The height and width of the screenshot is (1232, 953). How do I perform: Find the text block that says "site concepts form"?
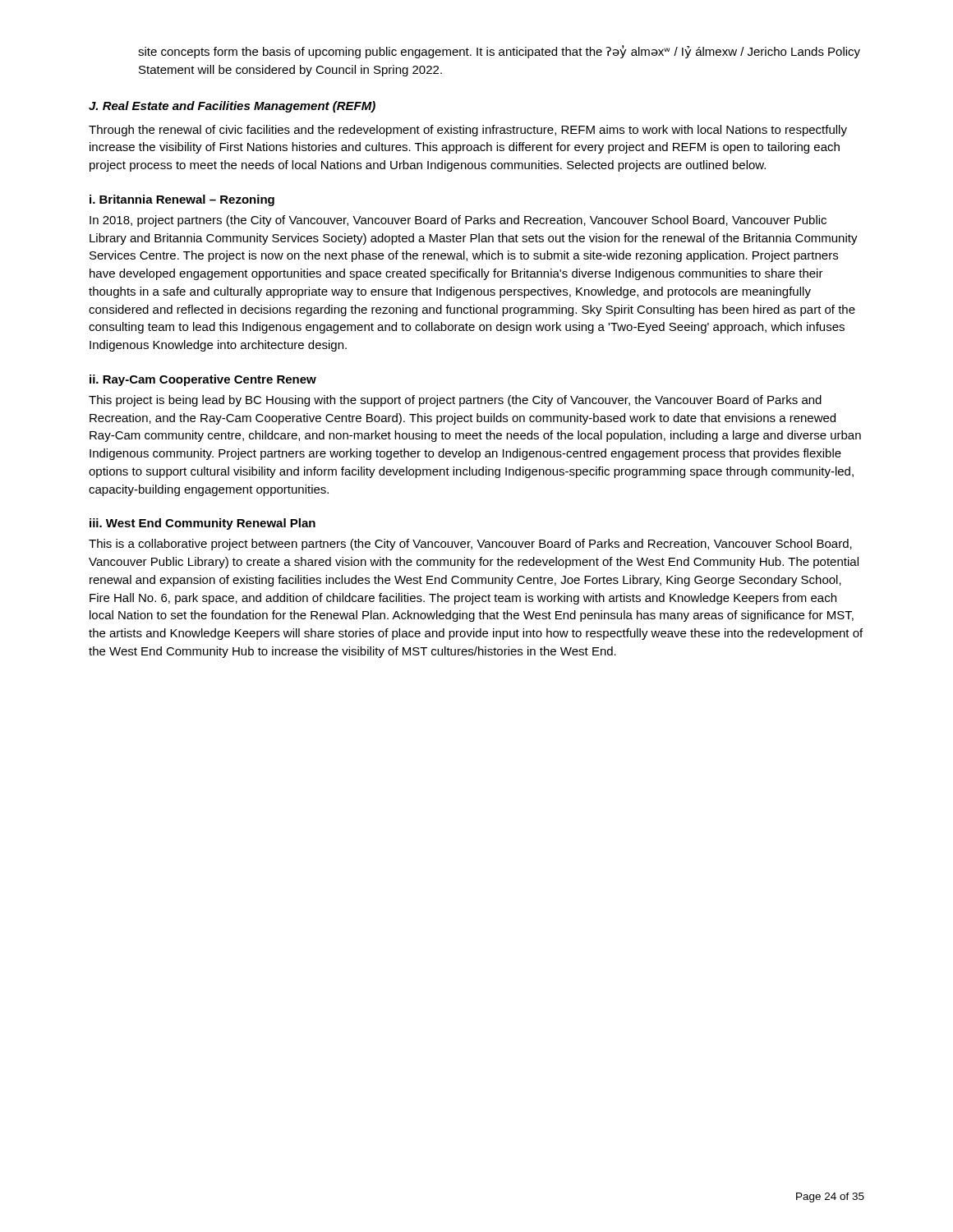[501, 61]
